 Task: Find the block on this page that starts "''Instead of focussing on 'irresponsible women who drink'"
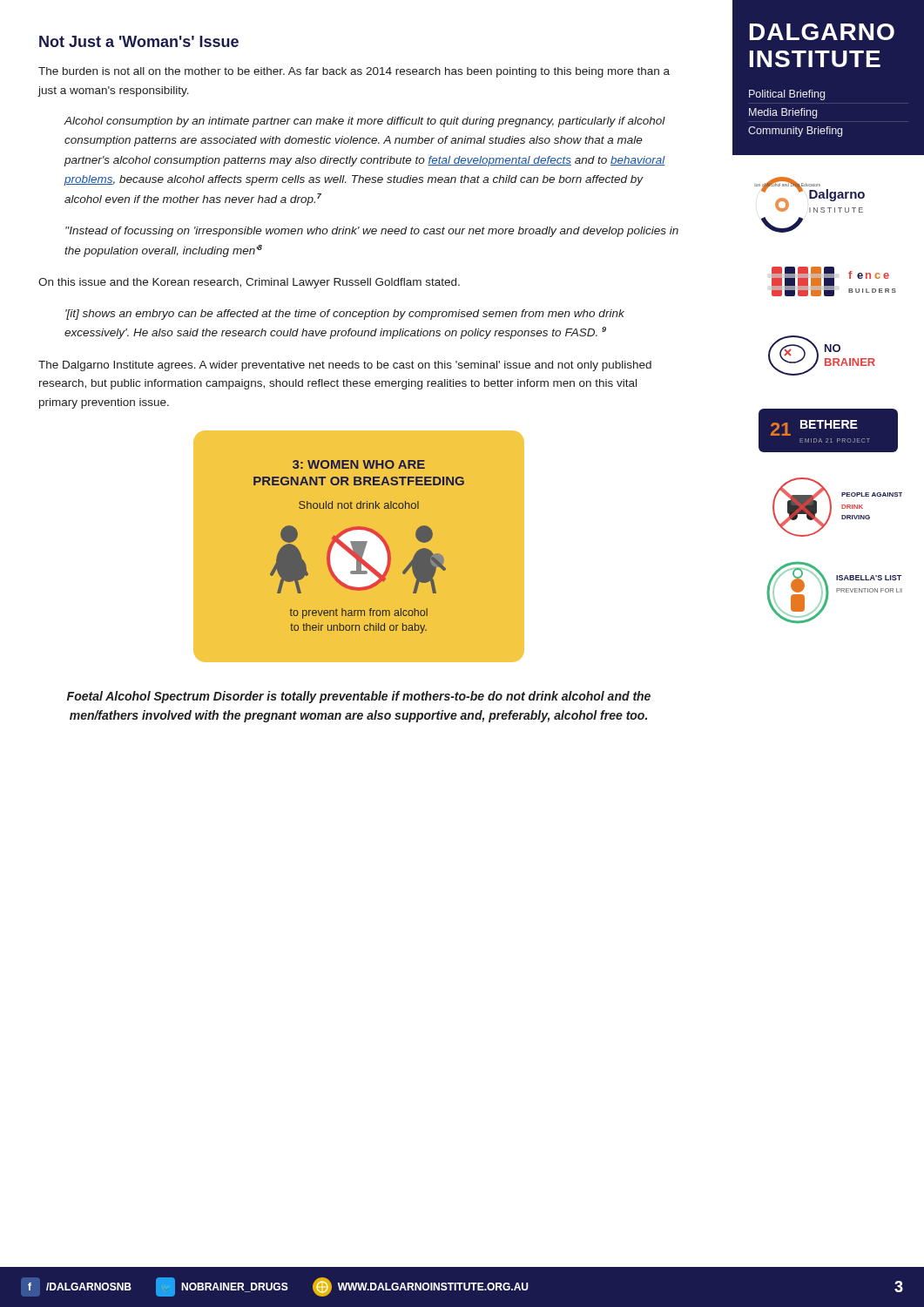pos(371,240)
